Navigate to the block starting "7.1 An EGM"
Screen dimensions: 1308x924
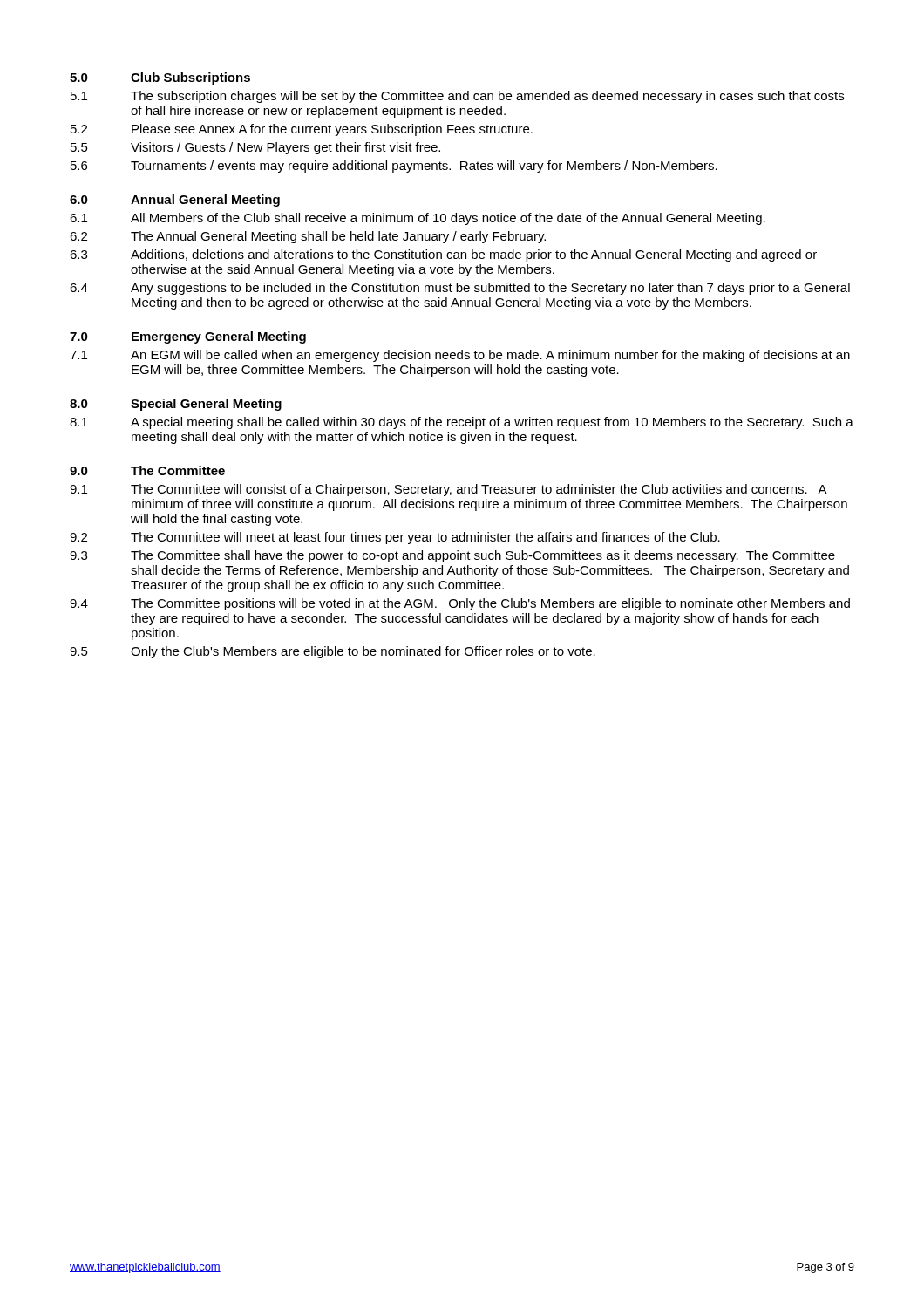pyautogui.click(x=462, y=362)
